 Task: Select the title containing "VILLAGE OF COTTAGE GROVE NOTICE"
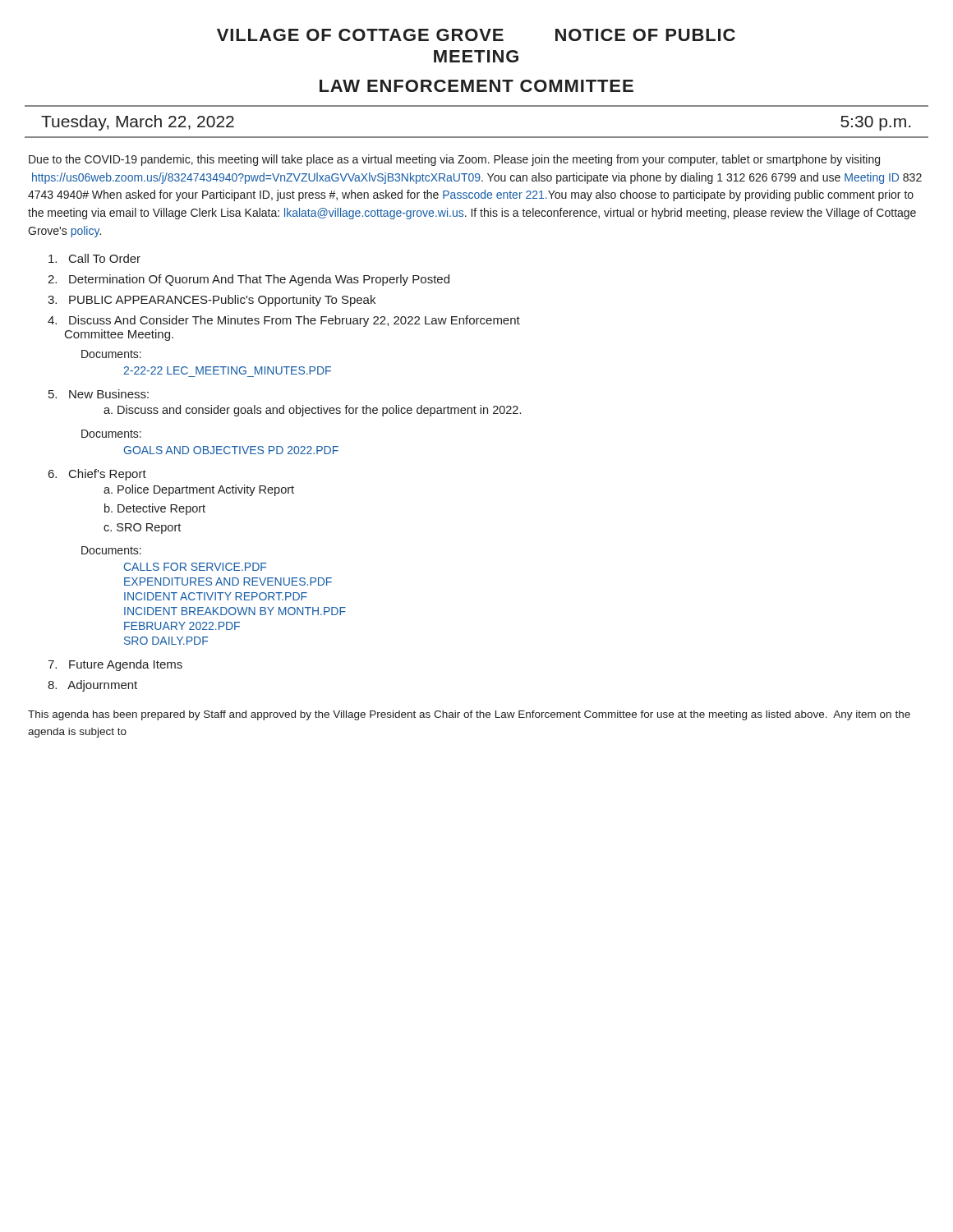[x=476, y=46]
